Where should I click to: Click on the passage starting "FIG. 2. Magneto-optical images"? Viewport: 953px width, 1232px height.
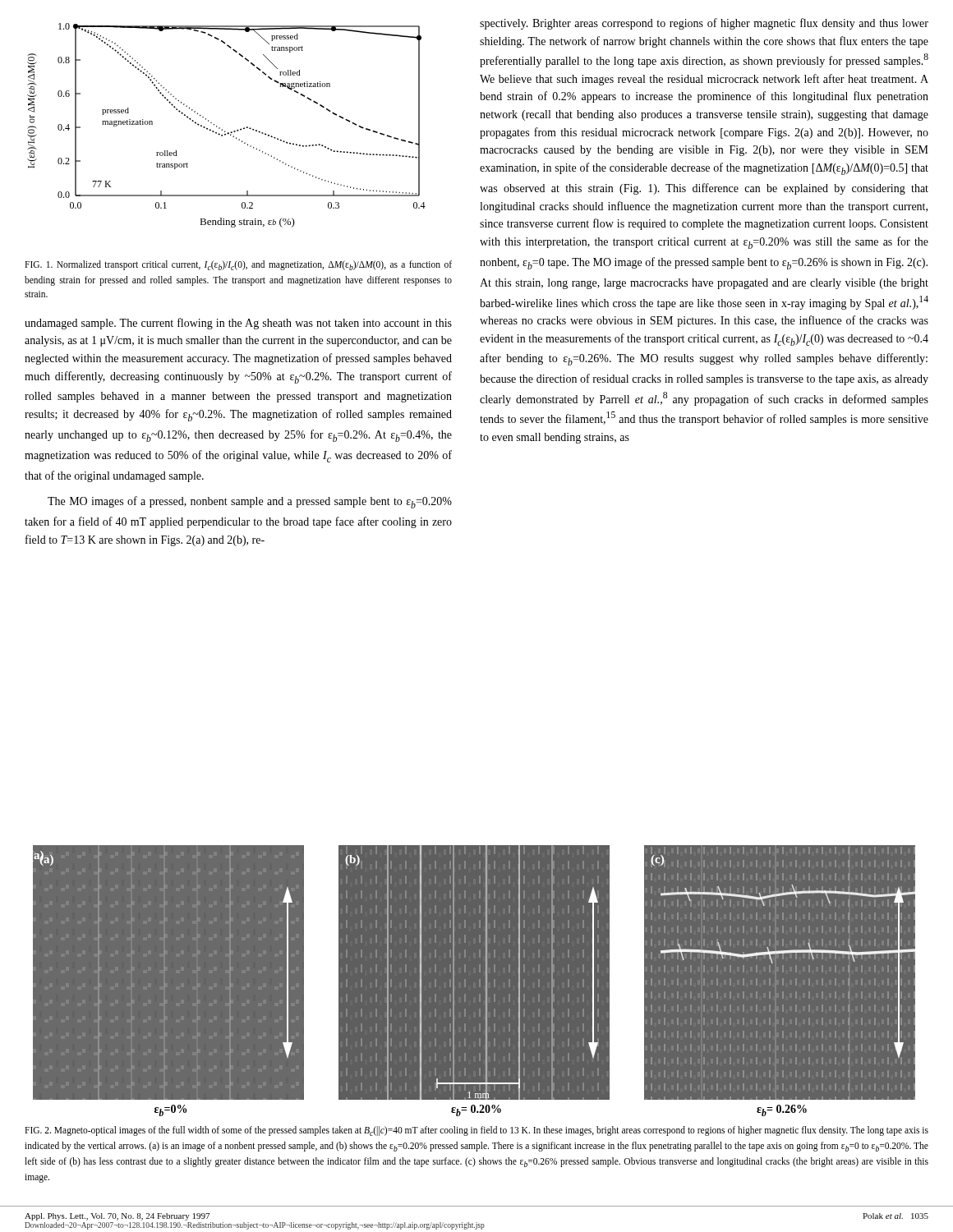click(x=476, y=1154)
